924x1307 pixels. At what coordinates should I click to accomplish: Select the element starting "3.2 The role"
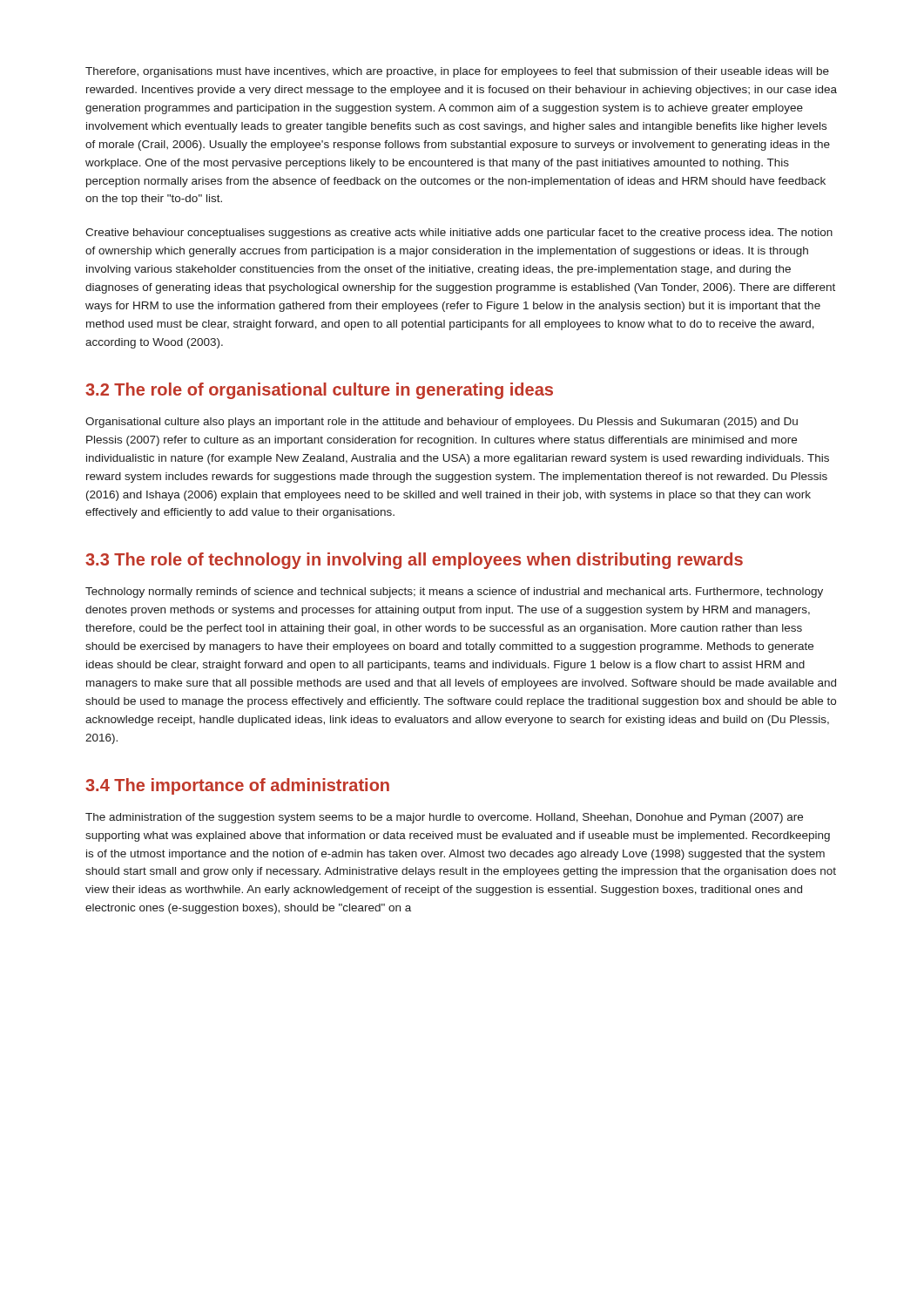pos(320,389)
